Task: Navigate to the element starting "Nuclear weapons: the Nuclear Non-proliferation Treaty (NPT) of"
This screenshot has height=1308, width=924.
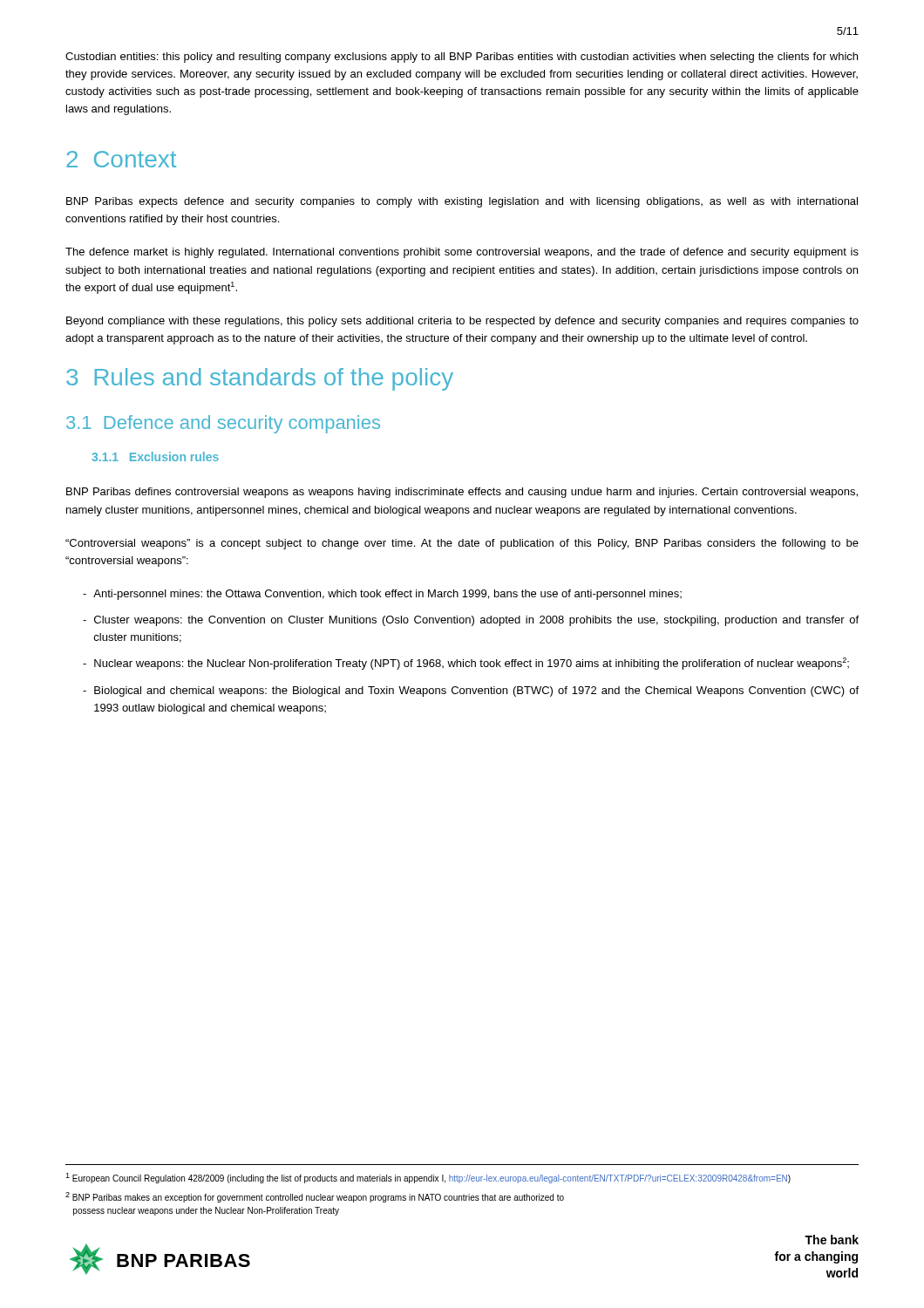Action: pyautogui.click(x=476, y=664)
